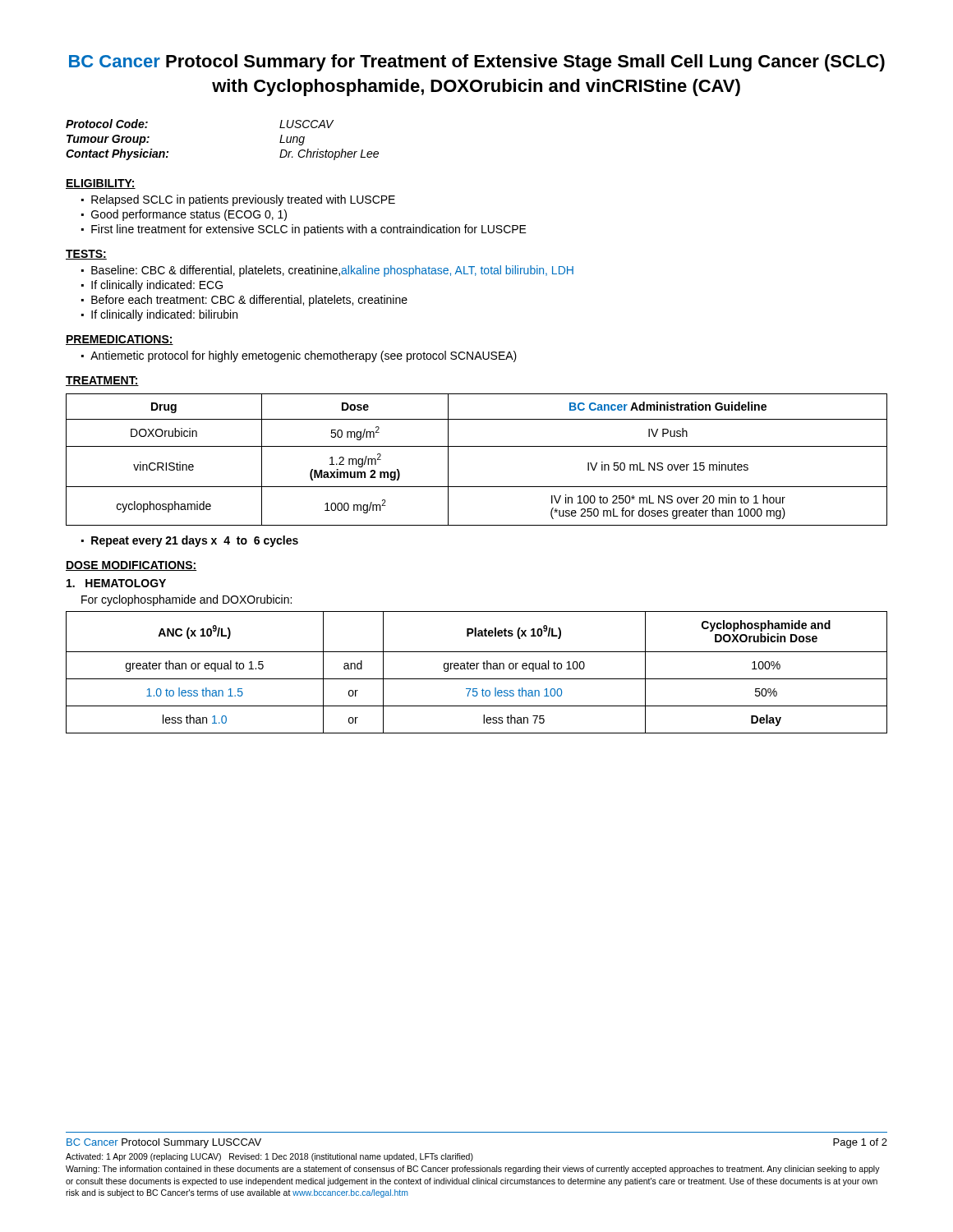Find the text starting "Before each treatment: CBC &"
The width and height of the screenshot is (953, 1232).
(249, 300)
